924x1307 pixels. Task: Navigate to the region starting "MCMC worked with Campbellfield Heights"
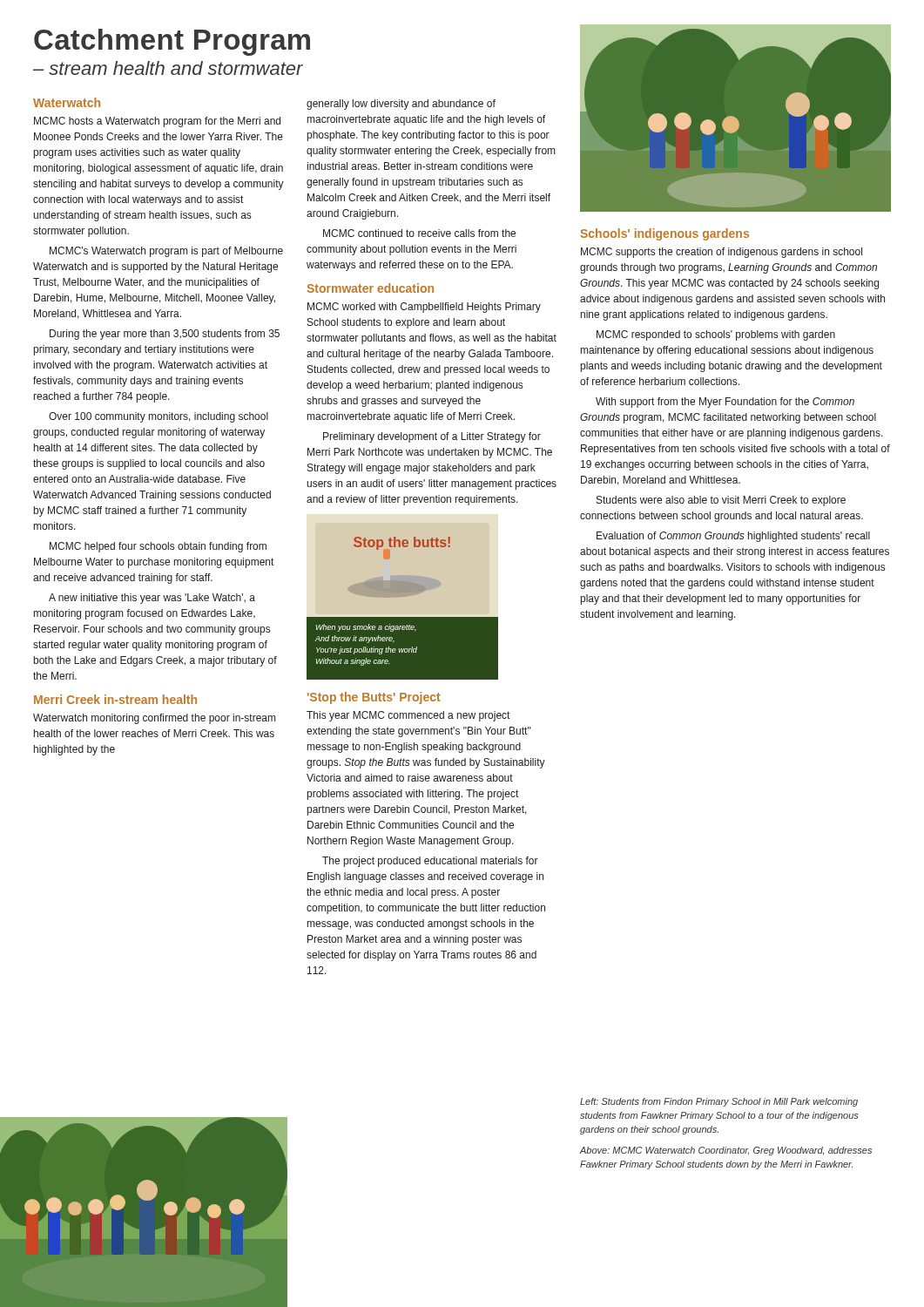[432, 403]
